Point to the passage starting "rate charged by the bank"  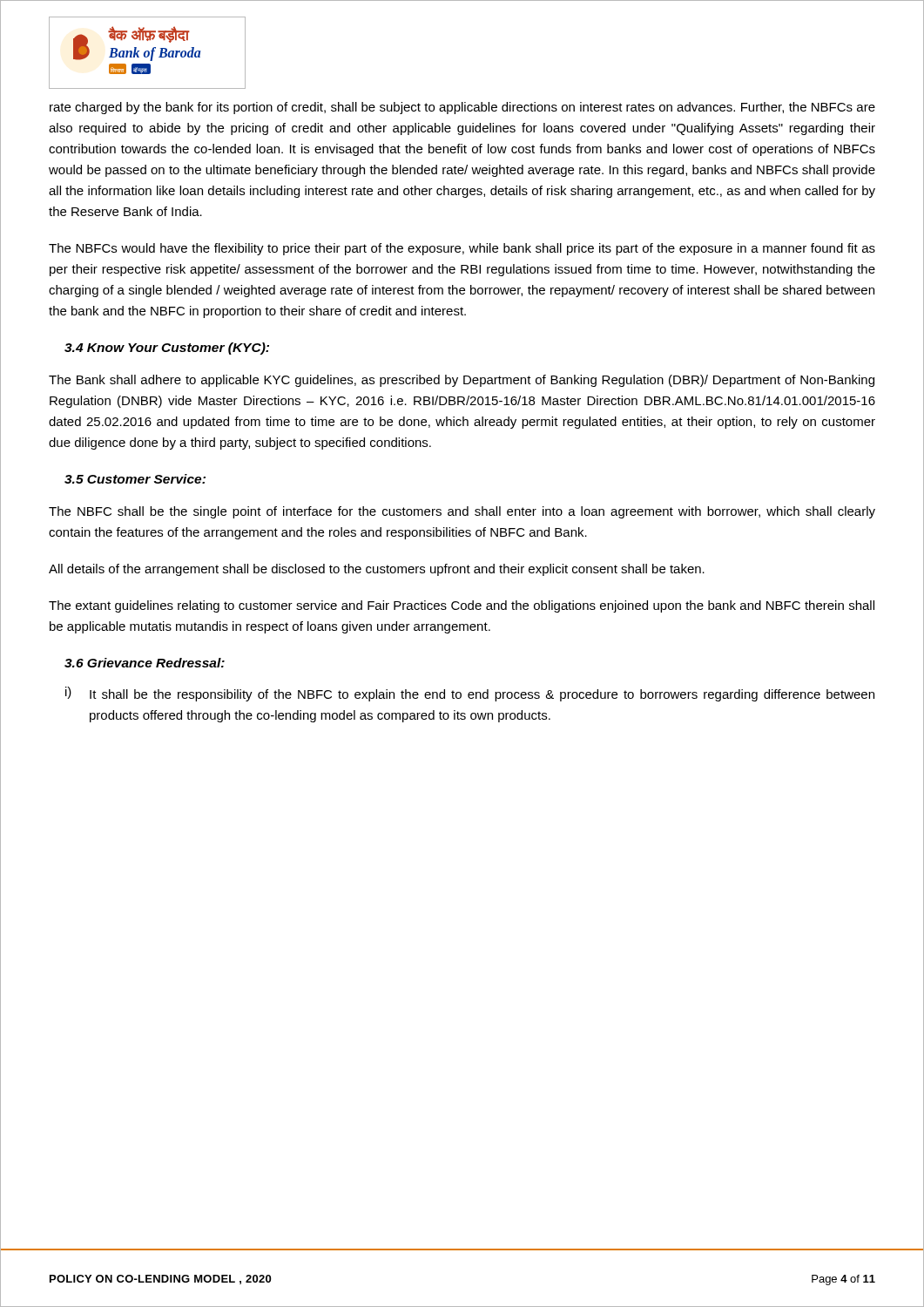coord(462,159)
